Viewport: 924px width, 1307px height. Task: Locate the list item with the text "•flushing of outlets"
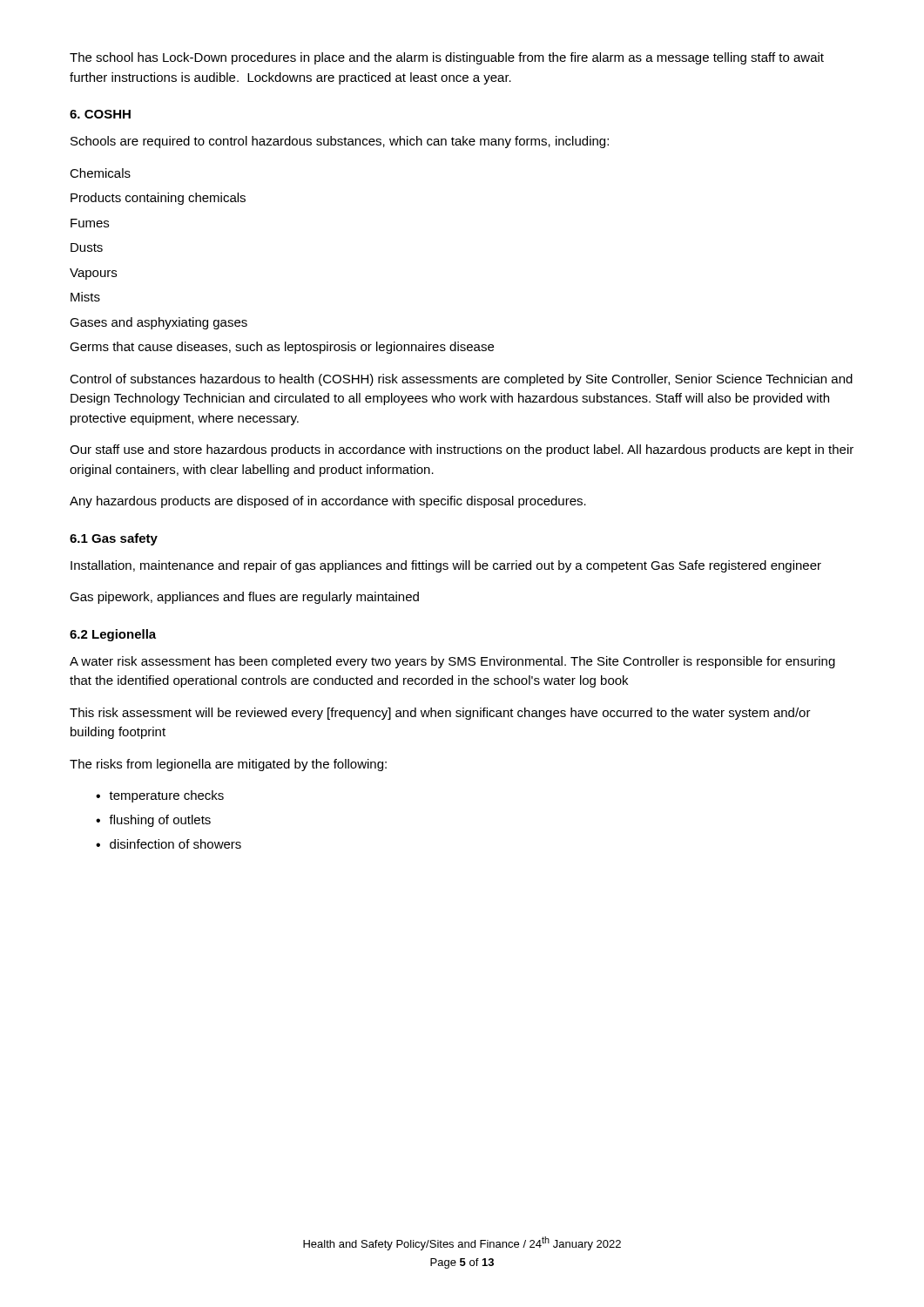[153, 821]
